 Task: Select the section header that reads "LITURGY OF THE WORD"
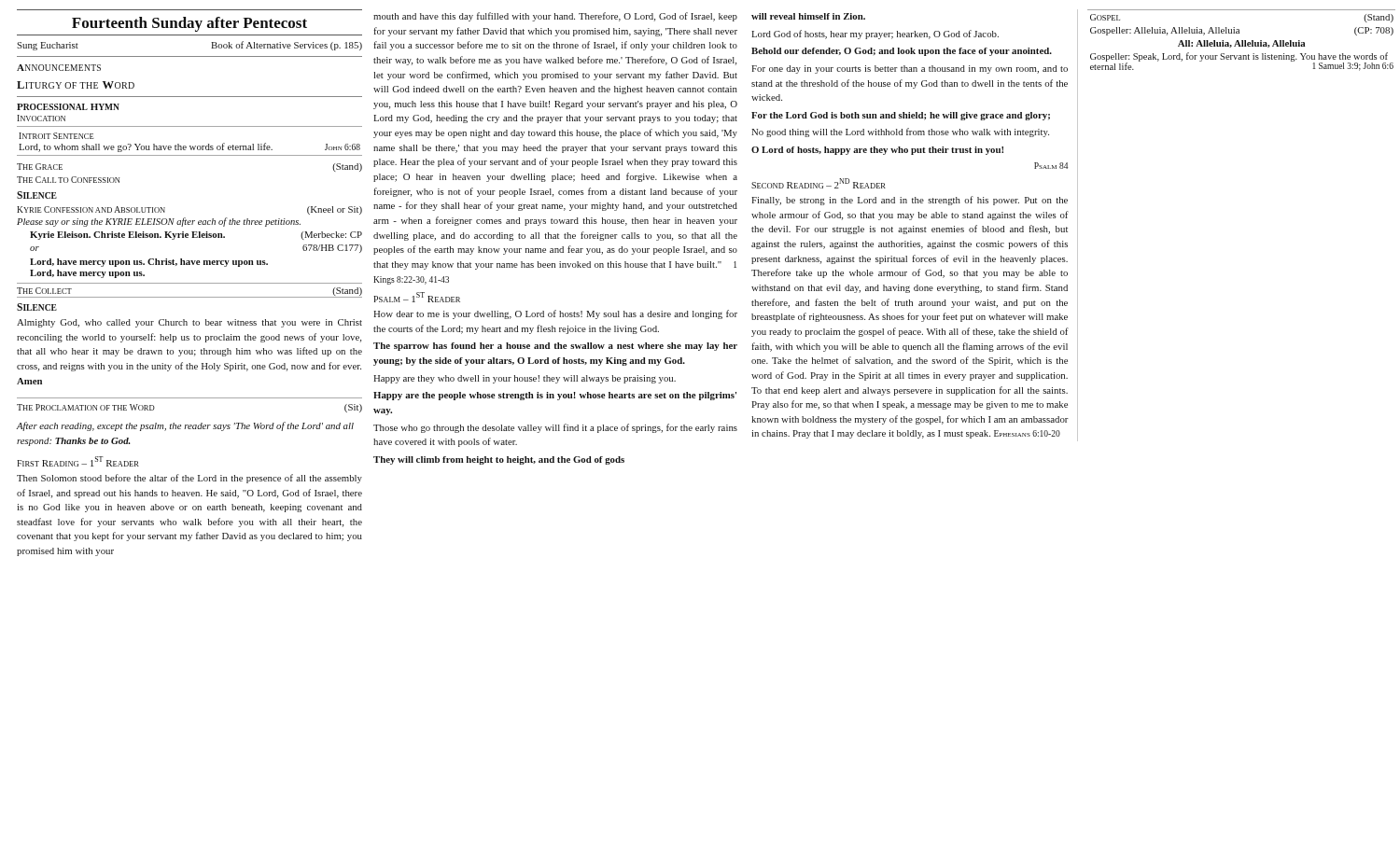point(76,85)
